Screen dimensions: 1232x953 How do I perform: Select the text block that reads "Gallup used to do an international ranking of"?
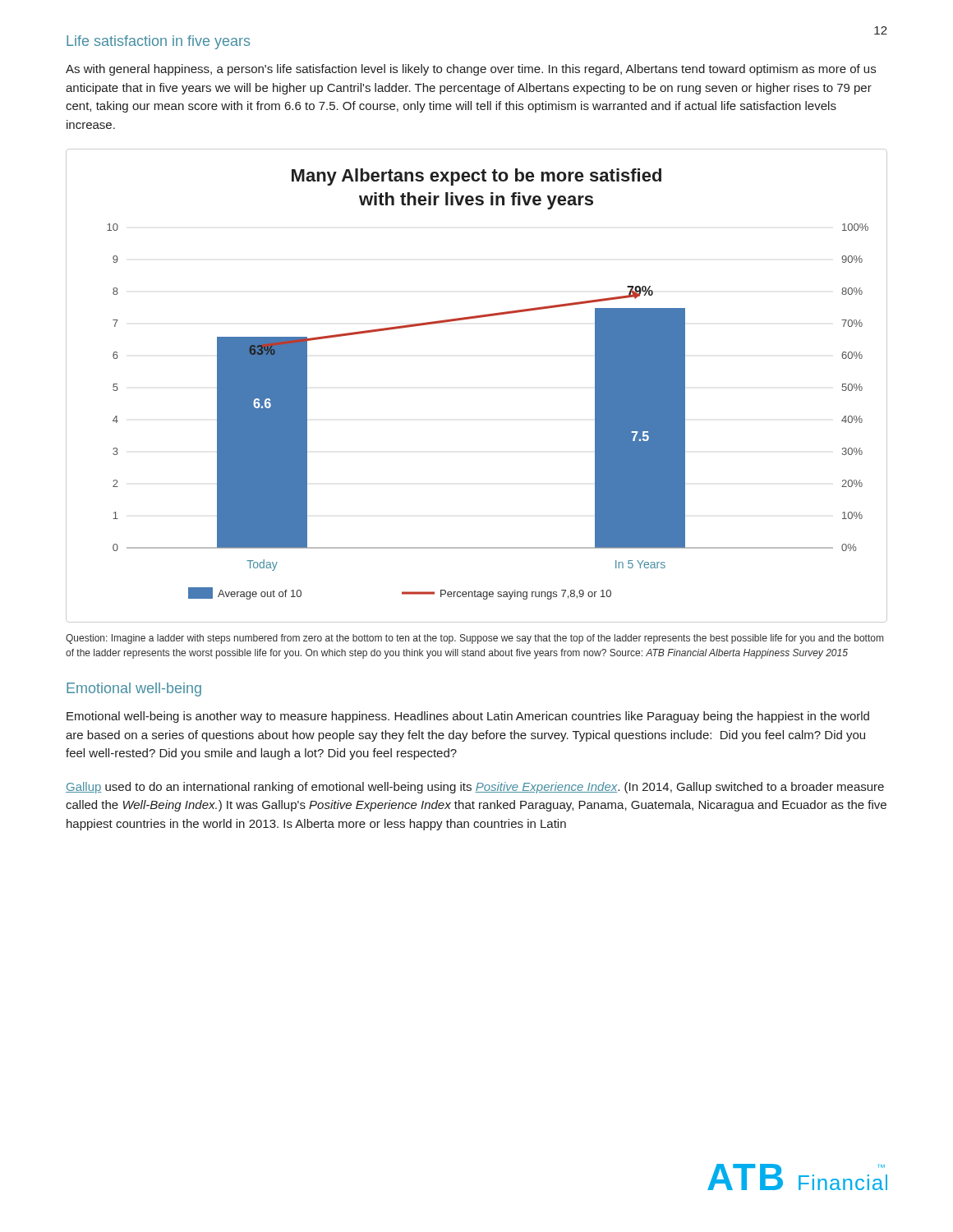(476, 805)
